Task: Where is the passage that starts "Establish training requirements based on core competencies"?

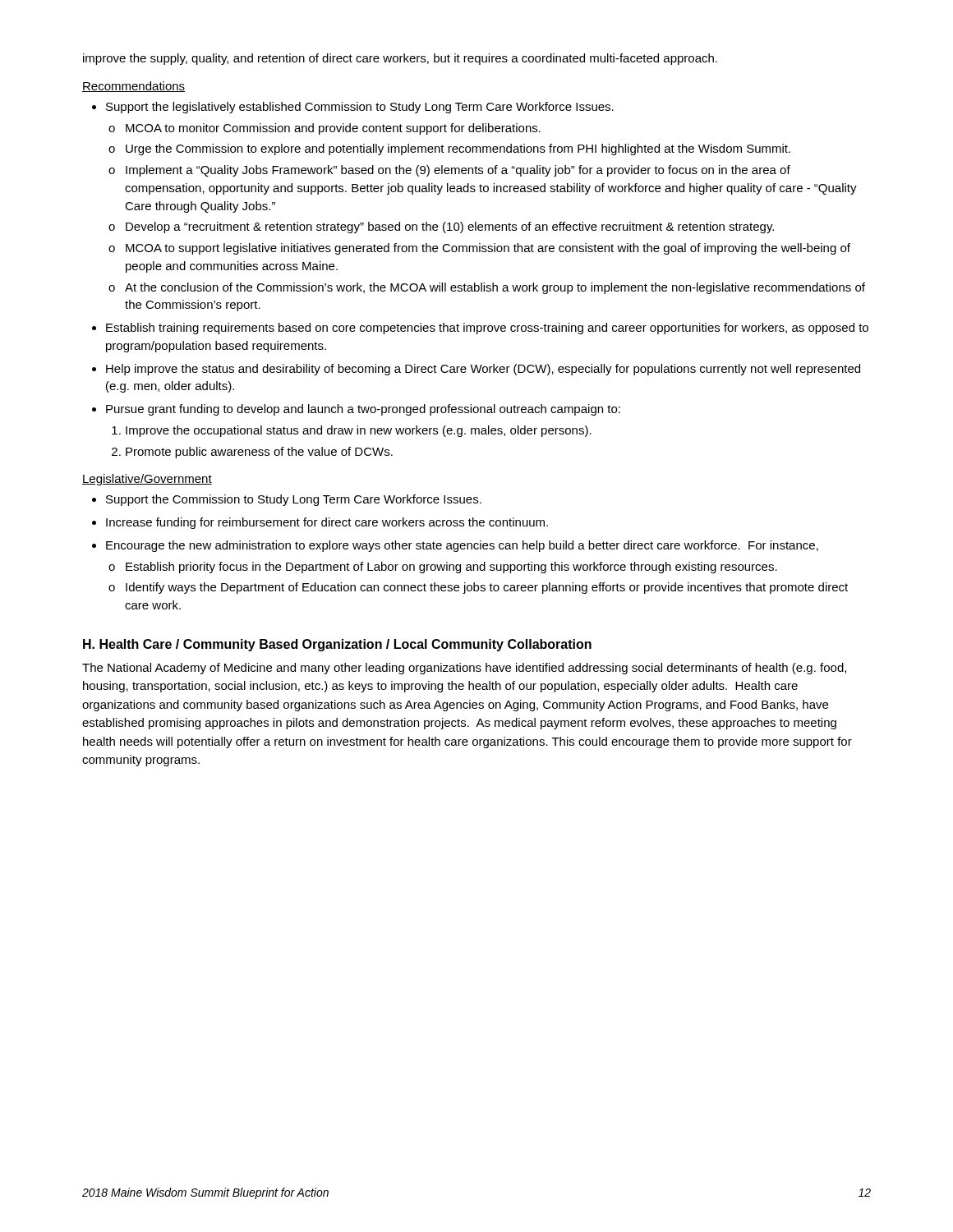Action: pyautogui.click(x=487, y=336)
